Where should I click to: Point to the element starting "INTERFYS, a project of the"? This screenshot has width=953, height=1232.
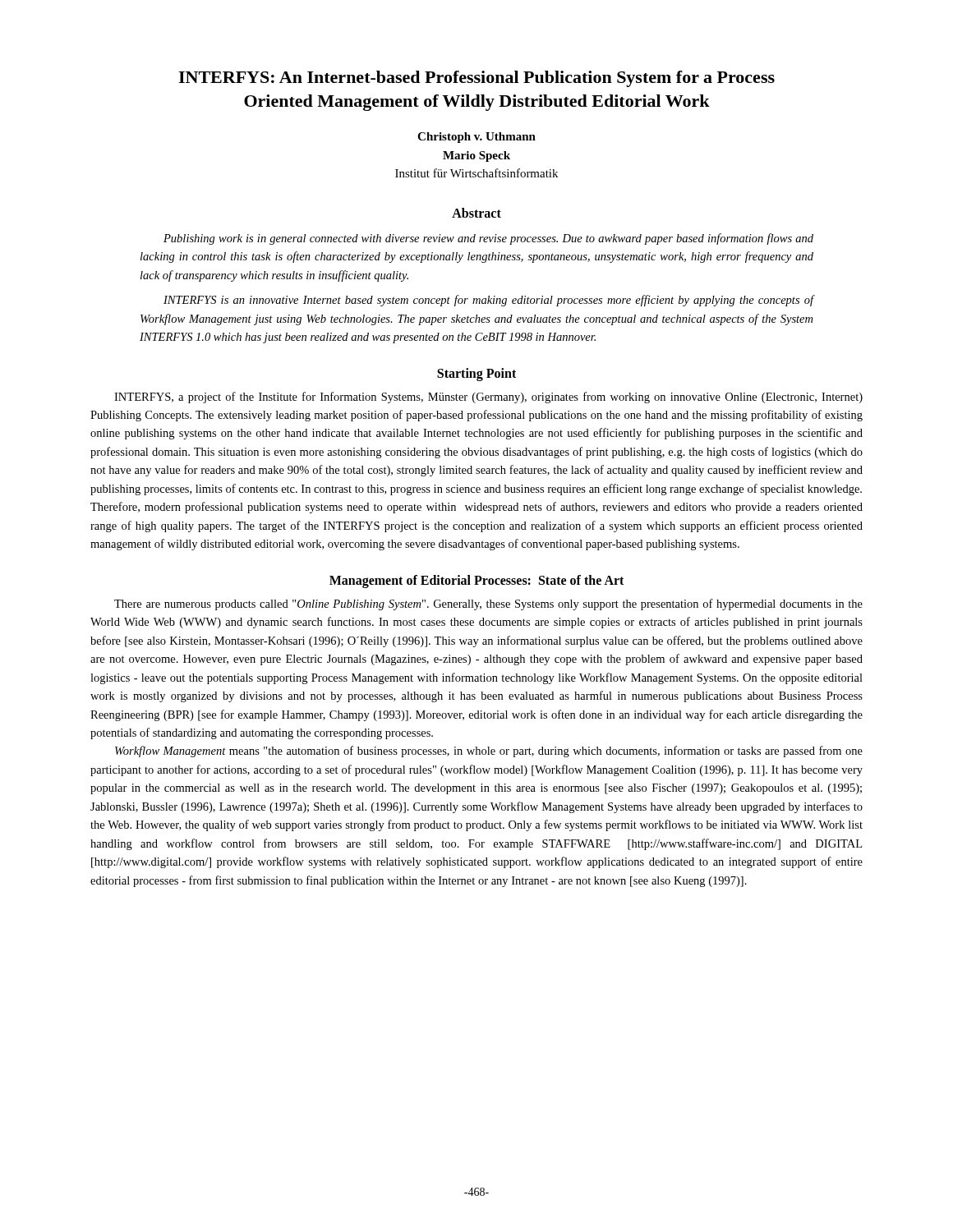(476, 470)
